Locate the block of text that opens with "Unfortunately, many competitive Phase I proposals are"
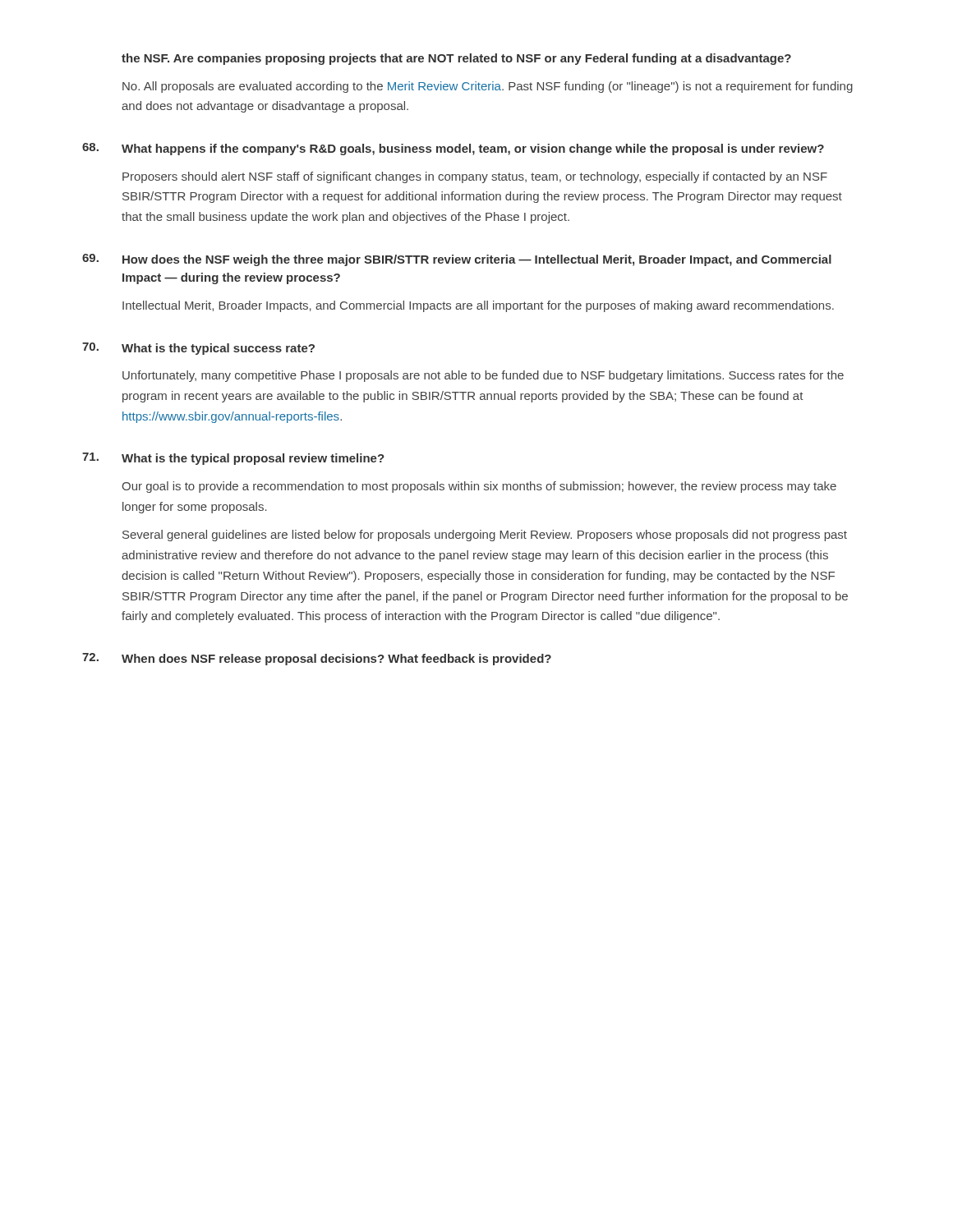The height and width of the screenshot is (1232, 953). click(x=483, y=395)
